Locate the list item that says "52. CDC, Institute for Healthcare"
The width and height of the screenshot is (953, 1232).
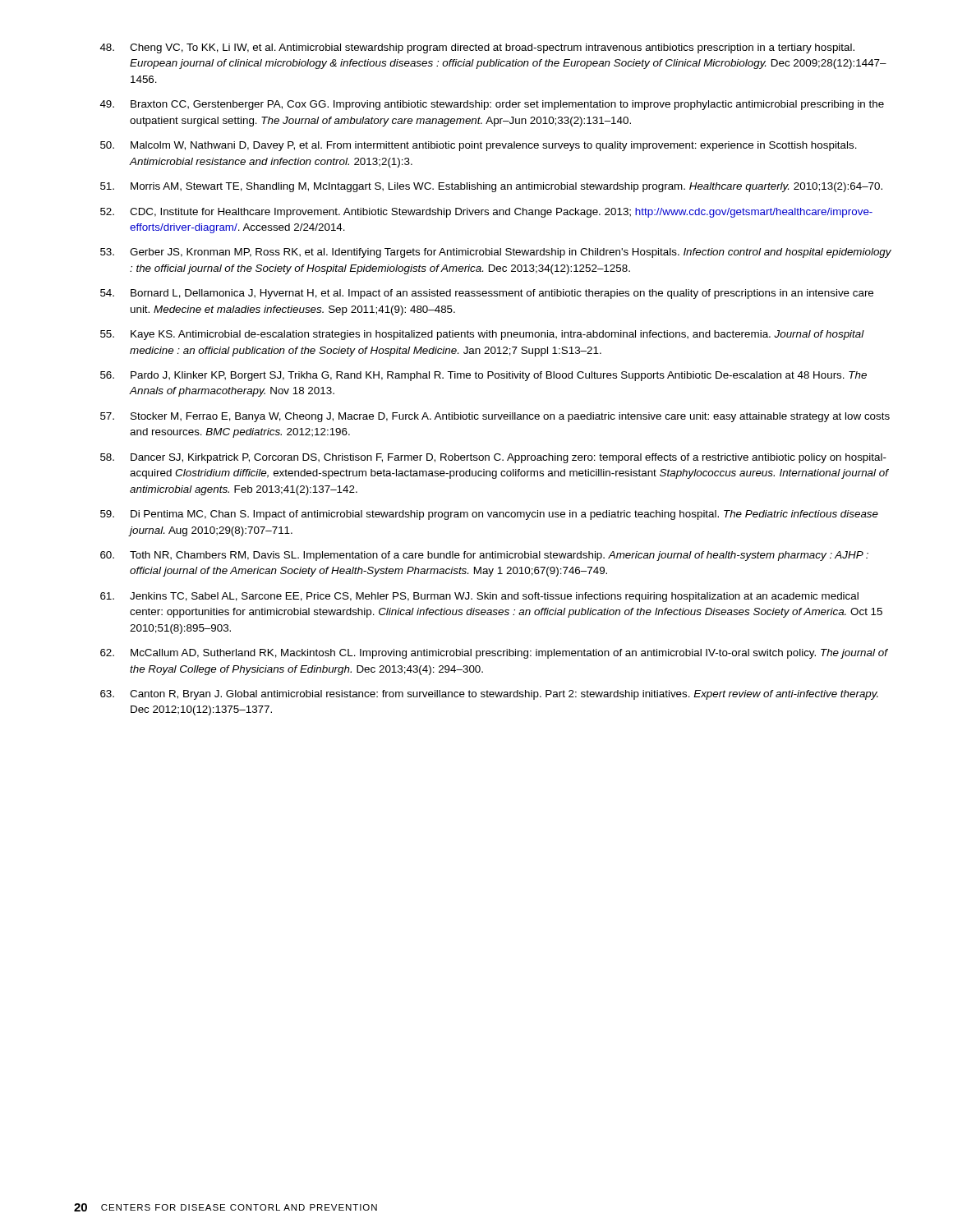pyautogui.click(x=485, y=219)
